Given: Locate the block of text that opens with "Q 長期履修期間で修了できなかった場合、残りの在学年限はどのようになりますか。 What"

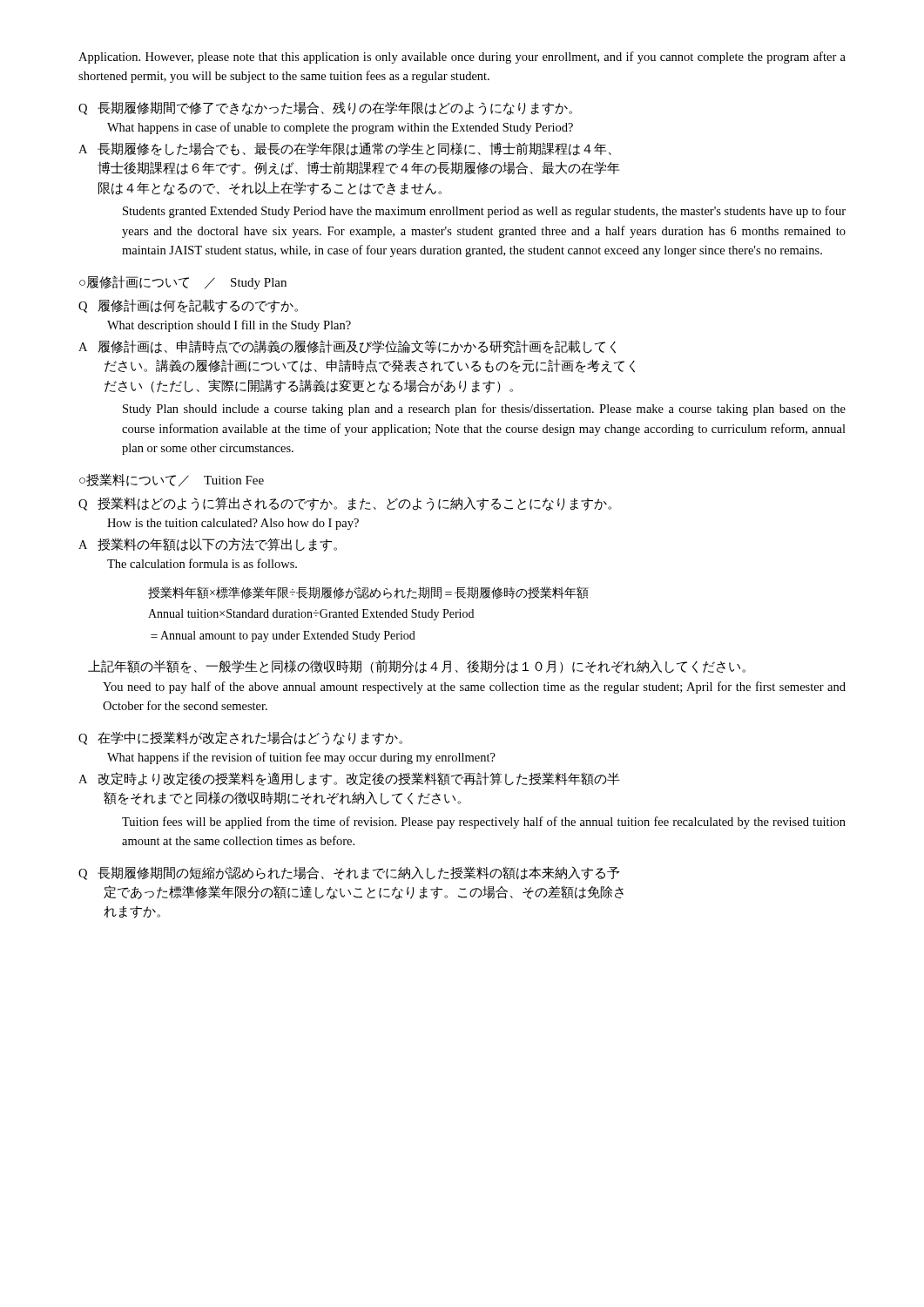Looking at the screenshot, I should [x=330, y=118].
